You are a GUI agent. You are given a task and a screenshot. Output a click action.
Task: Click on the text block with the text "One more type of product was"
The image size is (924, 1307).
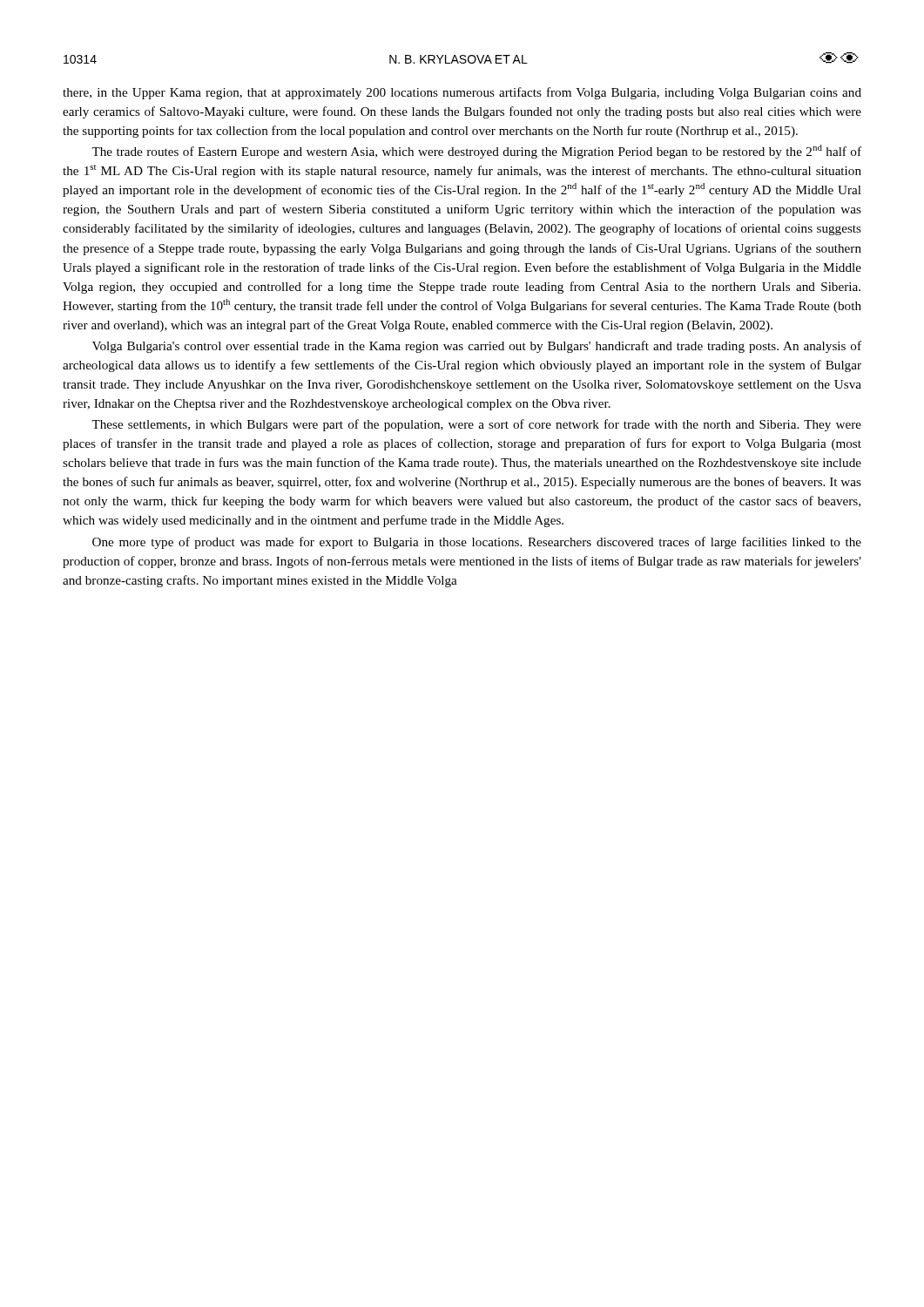pyautogui.click(x=462, y=561)
